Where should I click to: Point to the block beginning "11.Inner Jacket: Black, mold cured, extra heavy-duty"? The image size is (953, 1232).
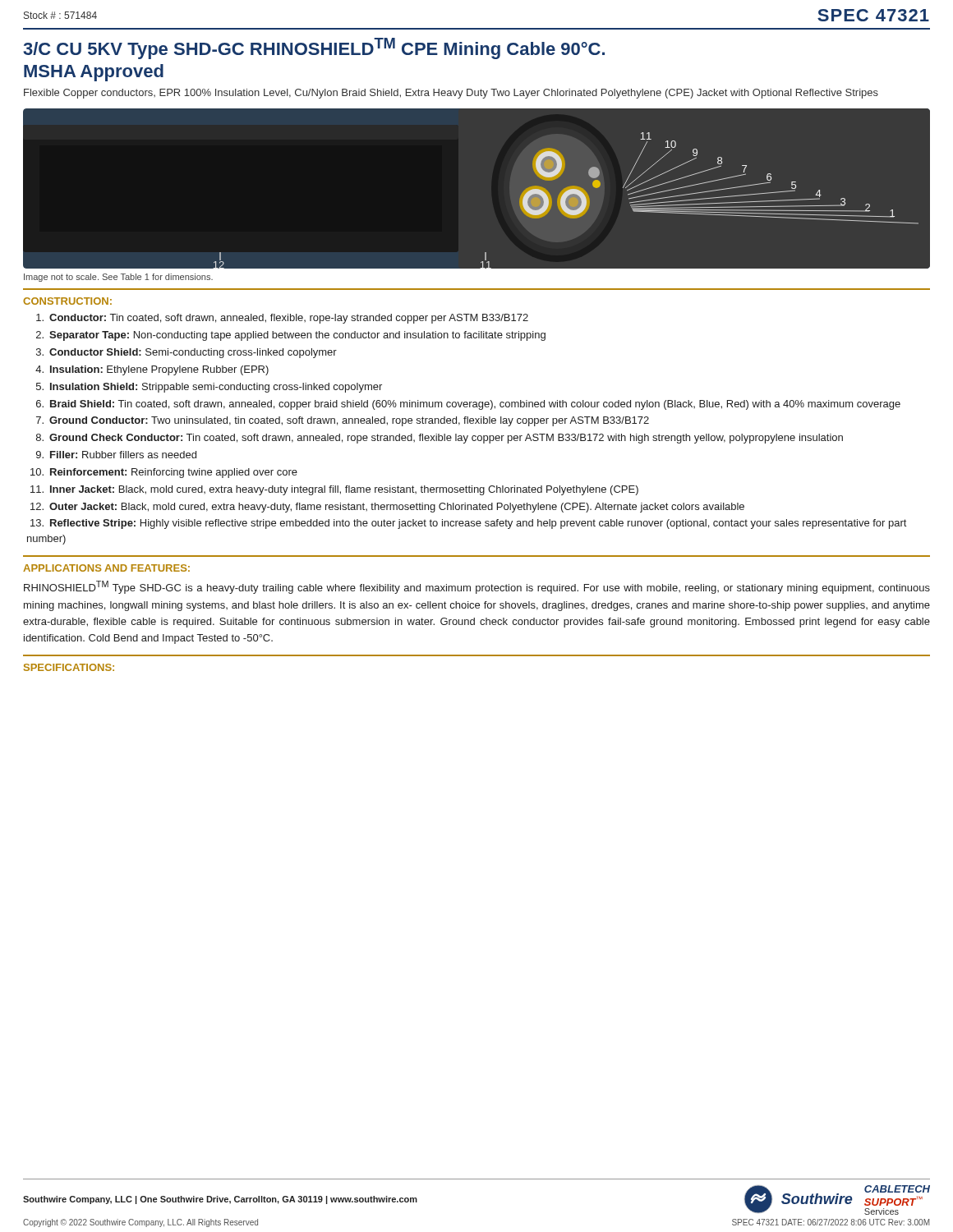click(333, 490)
